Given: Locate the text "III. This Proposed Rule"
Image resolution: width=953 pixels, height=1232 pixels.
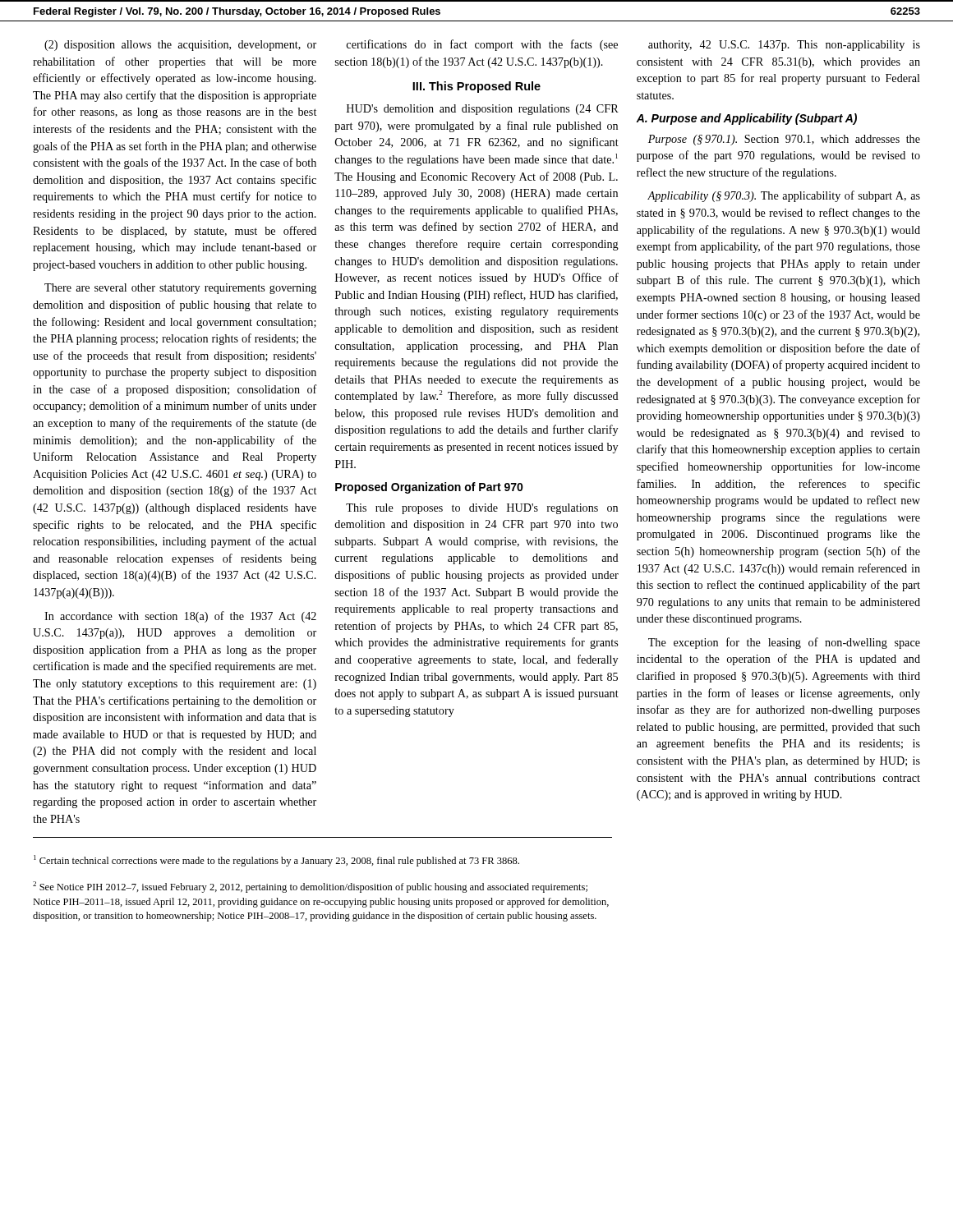Looking at the screenshot, I should click(x=476, y=87).
